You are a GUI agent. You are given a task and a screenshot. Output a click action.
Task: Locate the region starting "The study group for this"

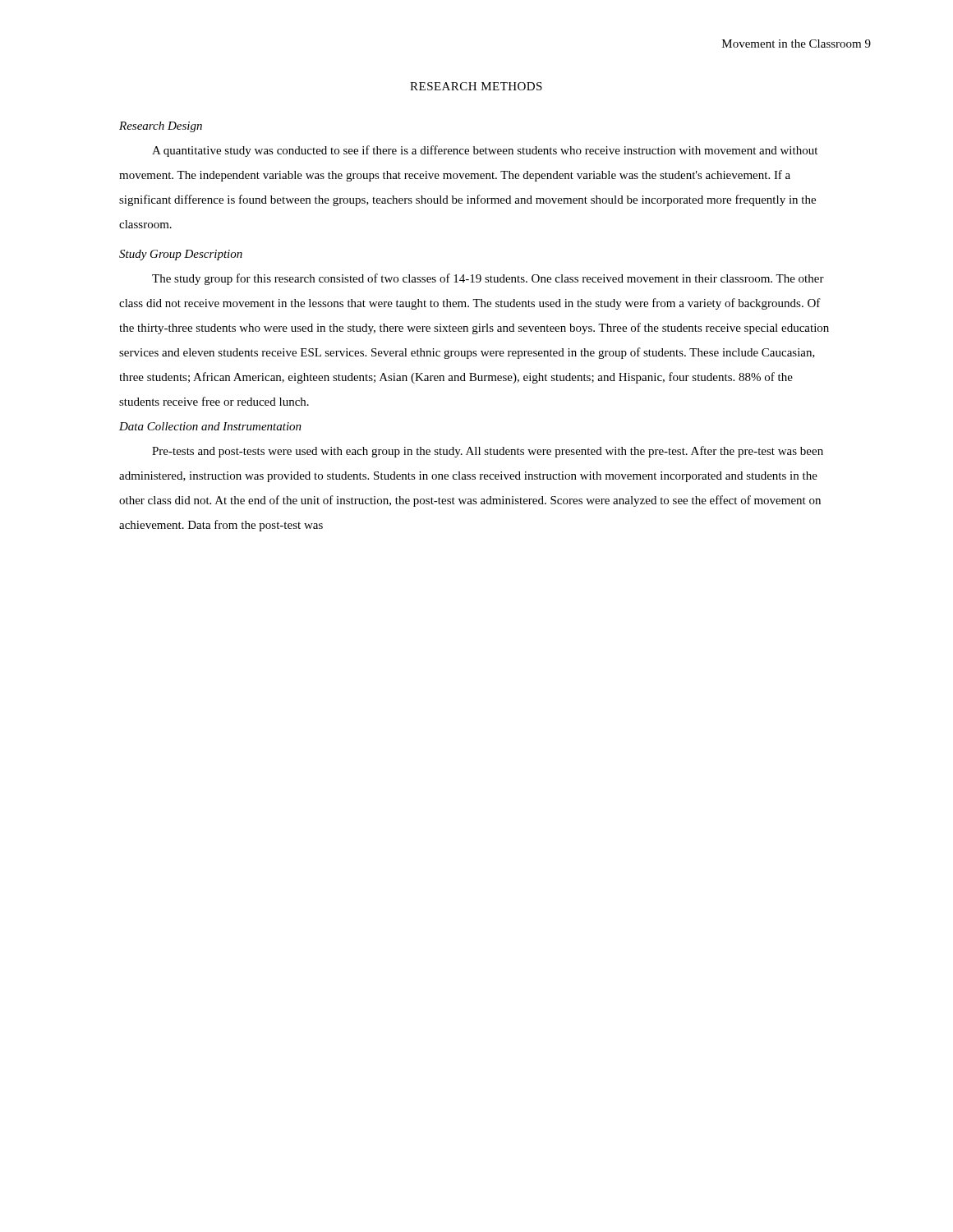click(474, 340)
